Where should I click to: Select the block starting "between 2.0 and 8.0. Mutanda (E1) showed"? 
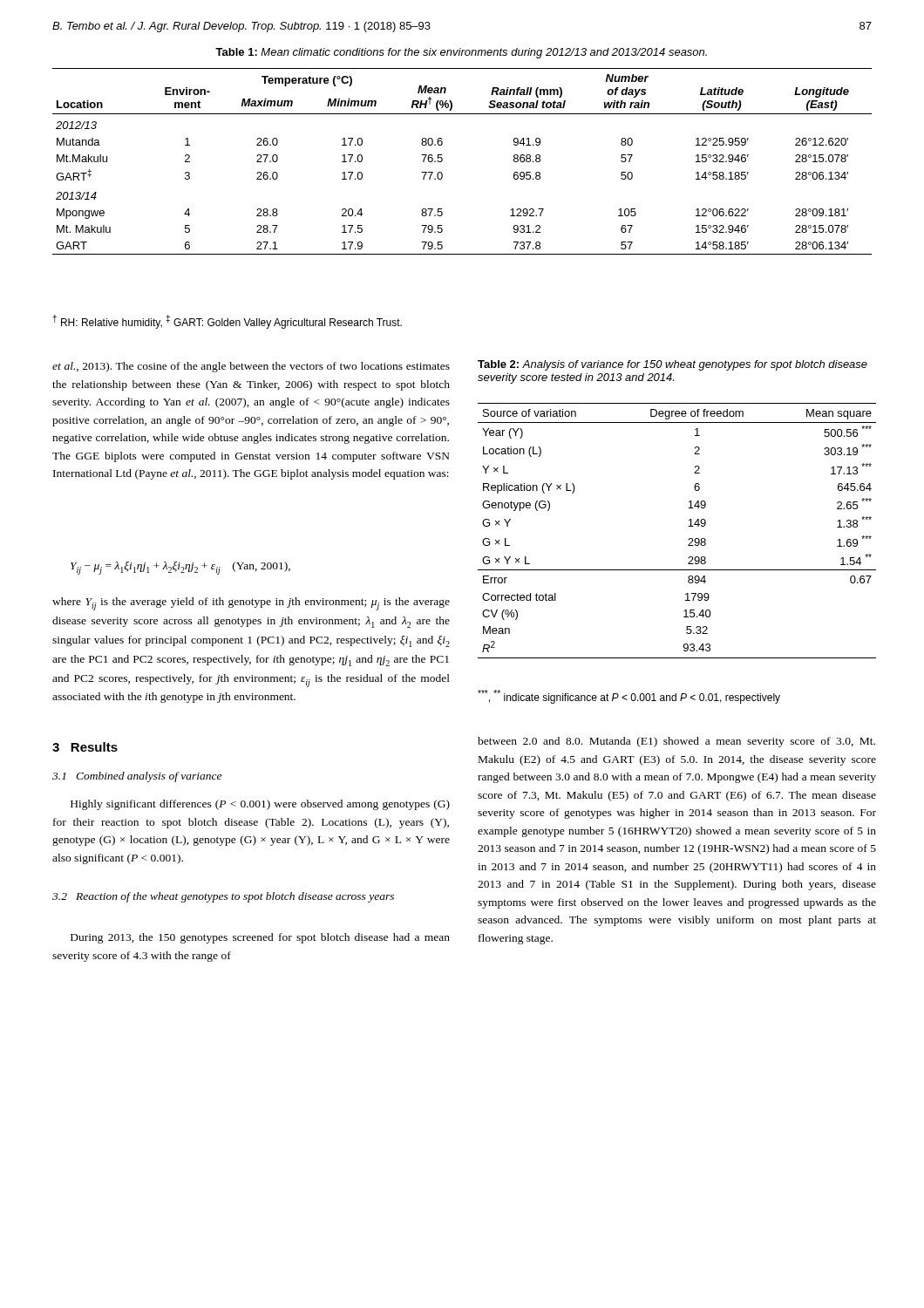click(677, 840)
